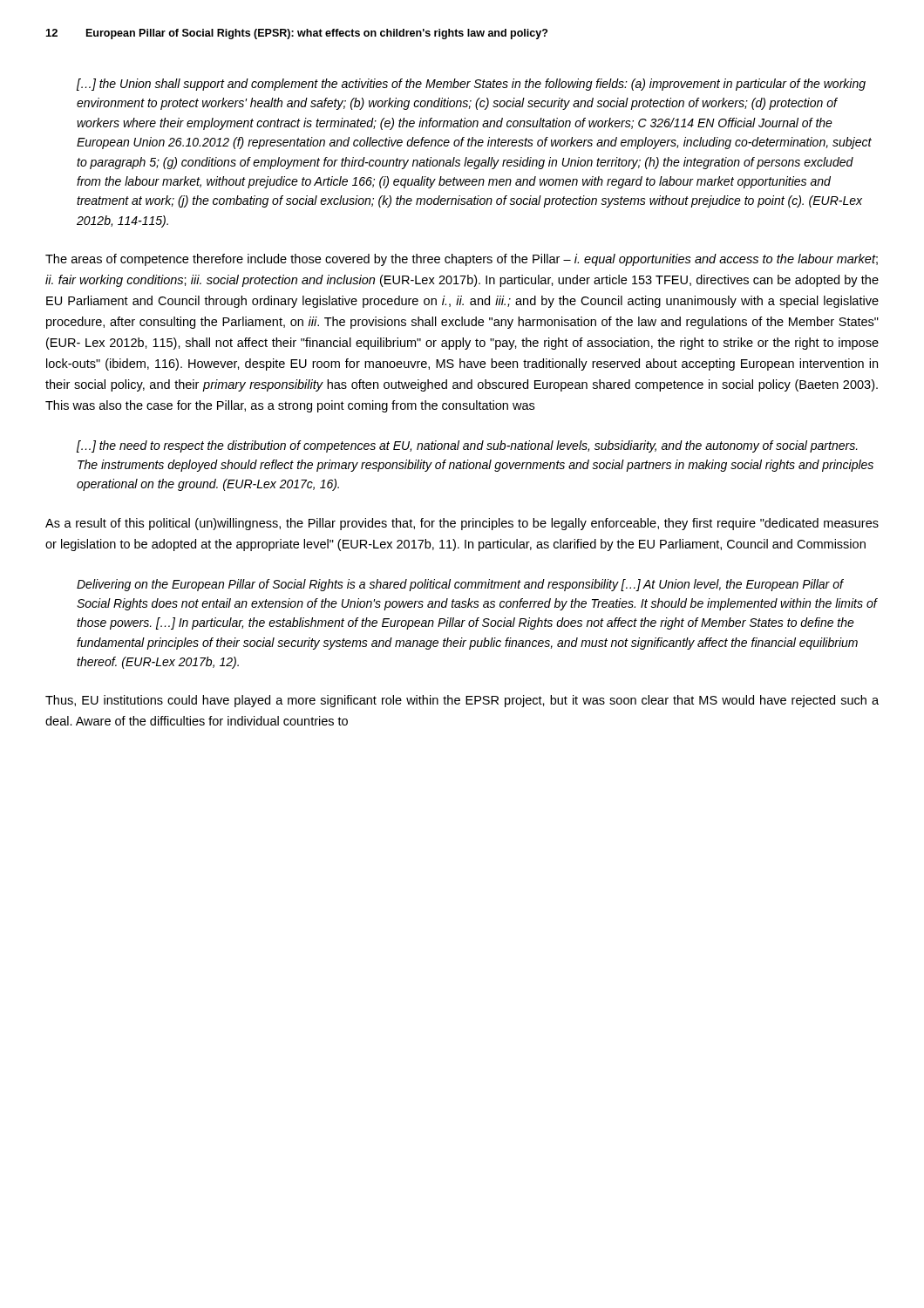Screen dimensions: 1308x924
Task: Point to the block beginning "Thus, EU institutions could have played a"
Action: (462, 711)
